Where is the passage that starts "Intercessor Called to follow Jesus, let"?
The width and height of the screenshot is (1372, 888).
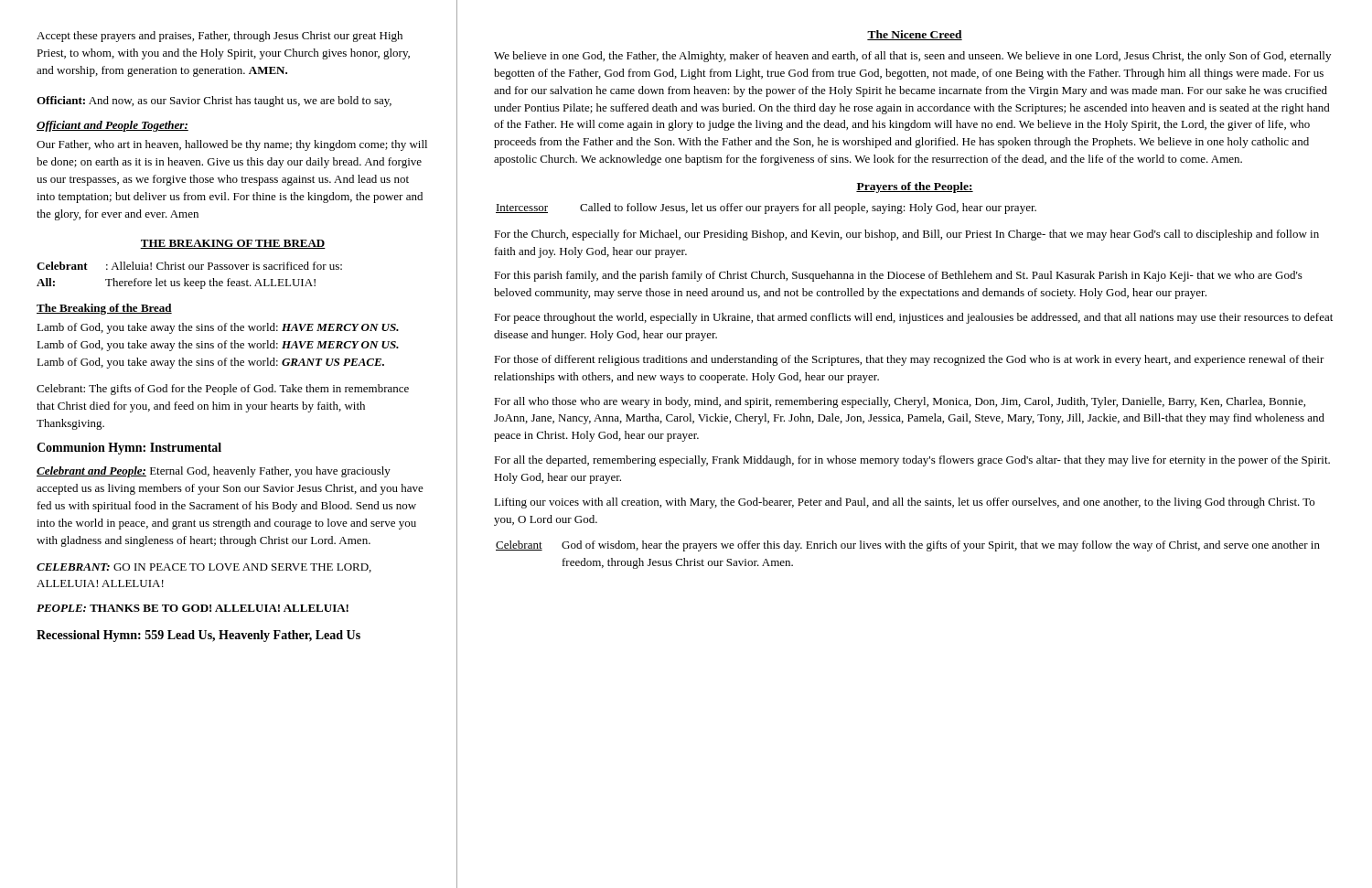click(915, 208)
